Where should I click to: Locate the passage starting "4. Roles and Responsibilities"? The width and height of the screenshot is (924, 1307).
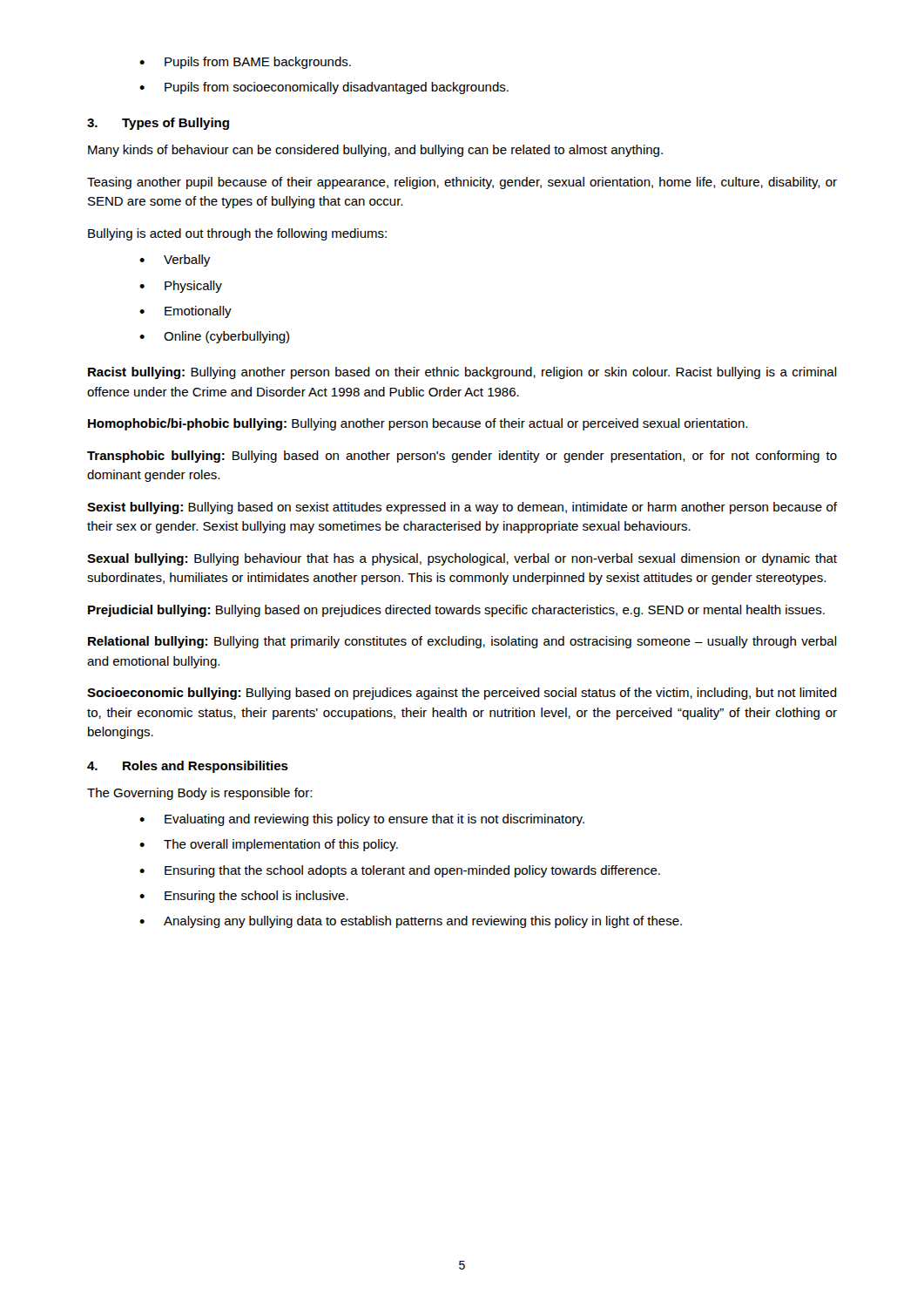188,765
